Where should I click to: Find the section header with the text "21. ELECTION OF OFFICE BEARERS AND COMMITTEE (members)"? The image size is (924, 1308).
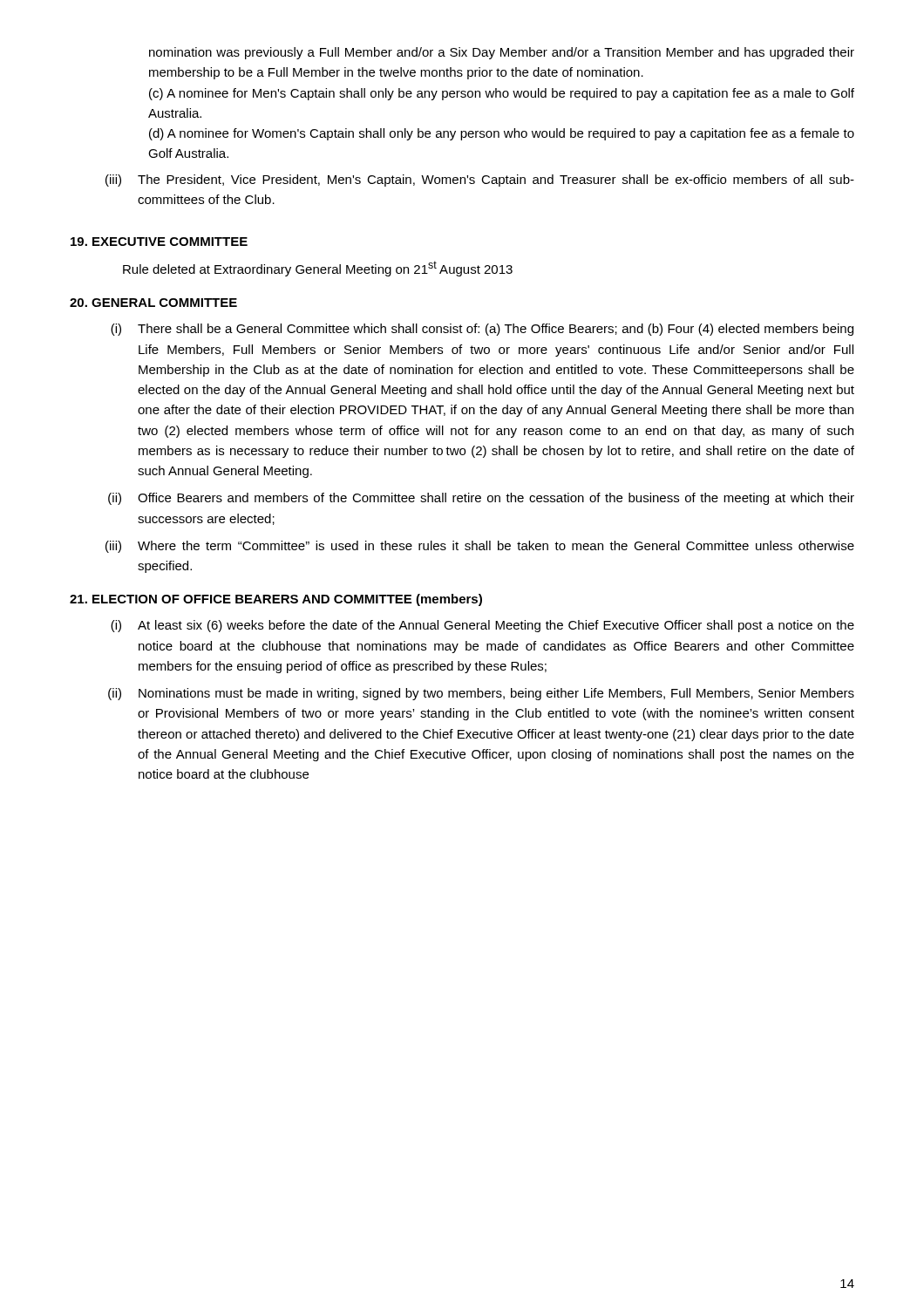click(x=276, y=599)
